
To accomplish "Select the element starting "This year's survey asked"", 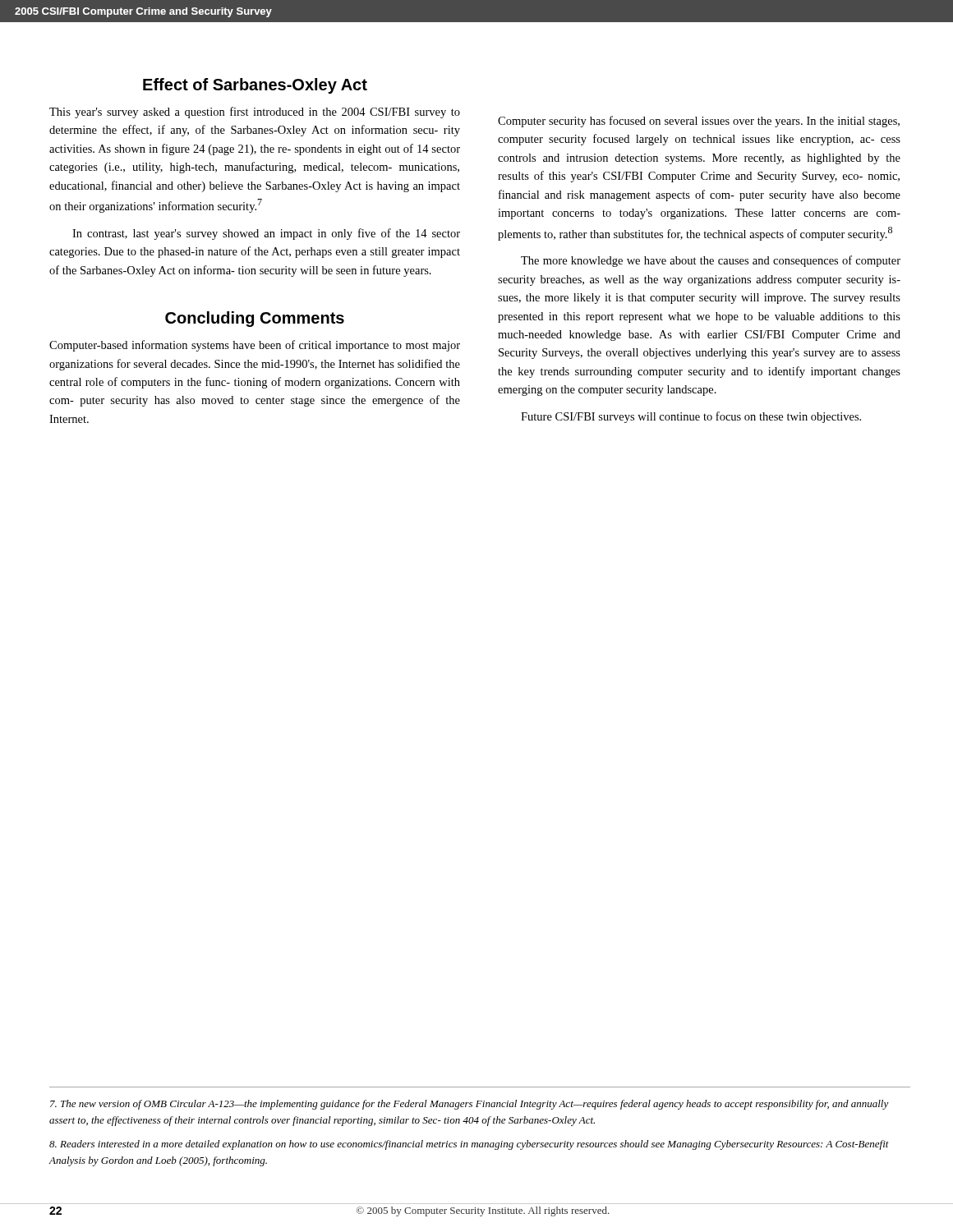I will click(x=255, y=159).
